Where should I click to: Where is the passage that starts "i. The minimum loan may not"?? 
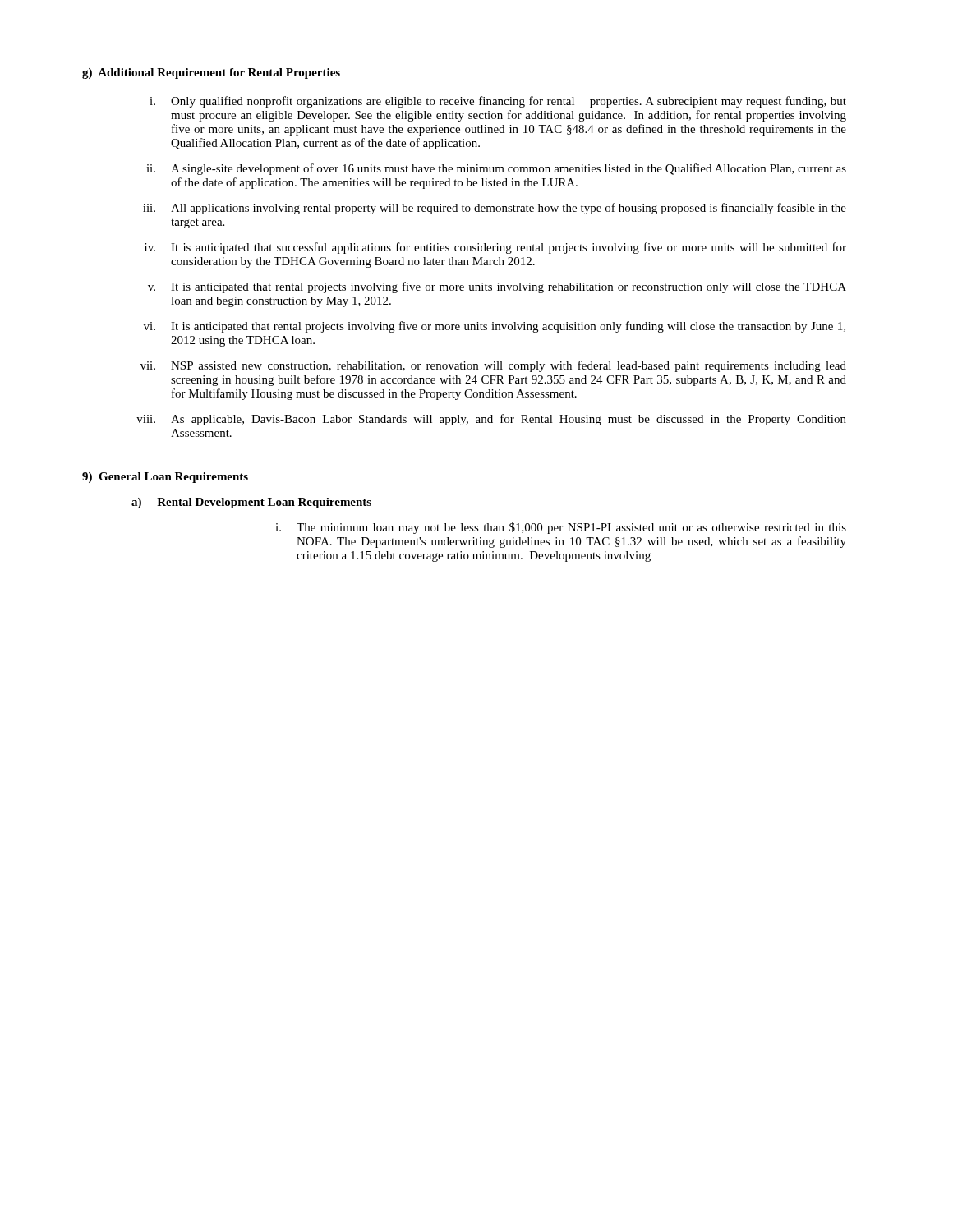(533, 542)
